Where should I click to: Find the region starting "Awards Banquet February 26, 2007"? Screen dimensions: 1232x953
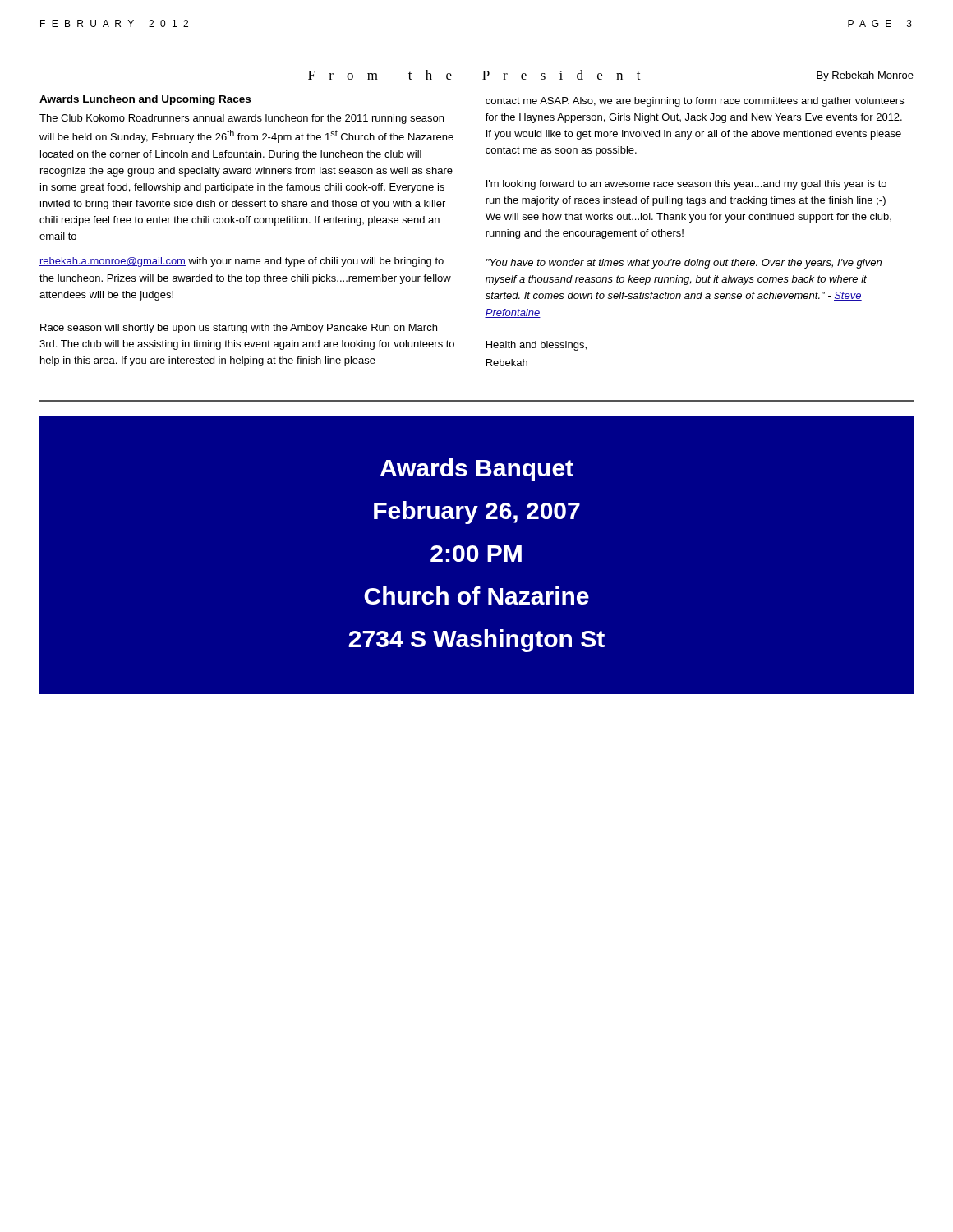[x=476, y=554]
